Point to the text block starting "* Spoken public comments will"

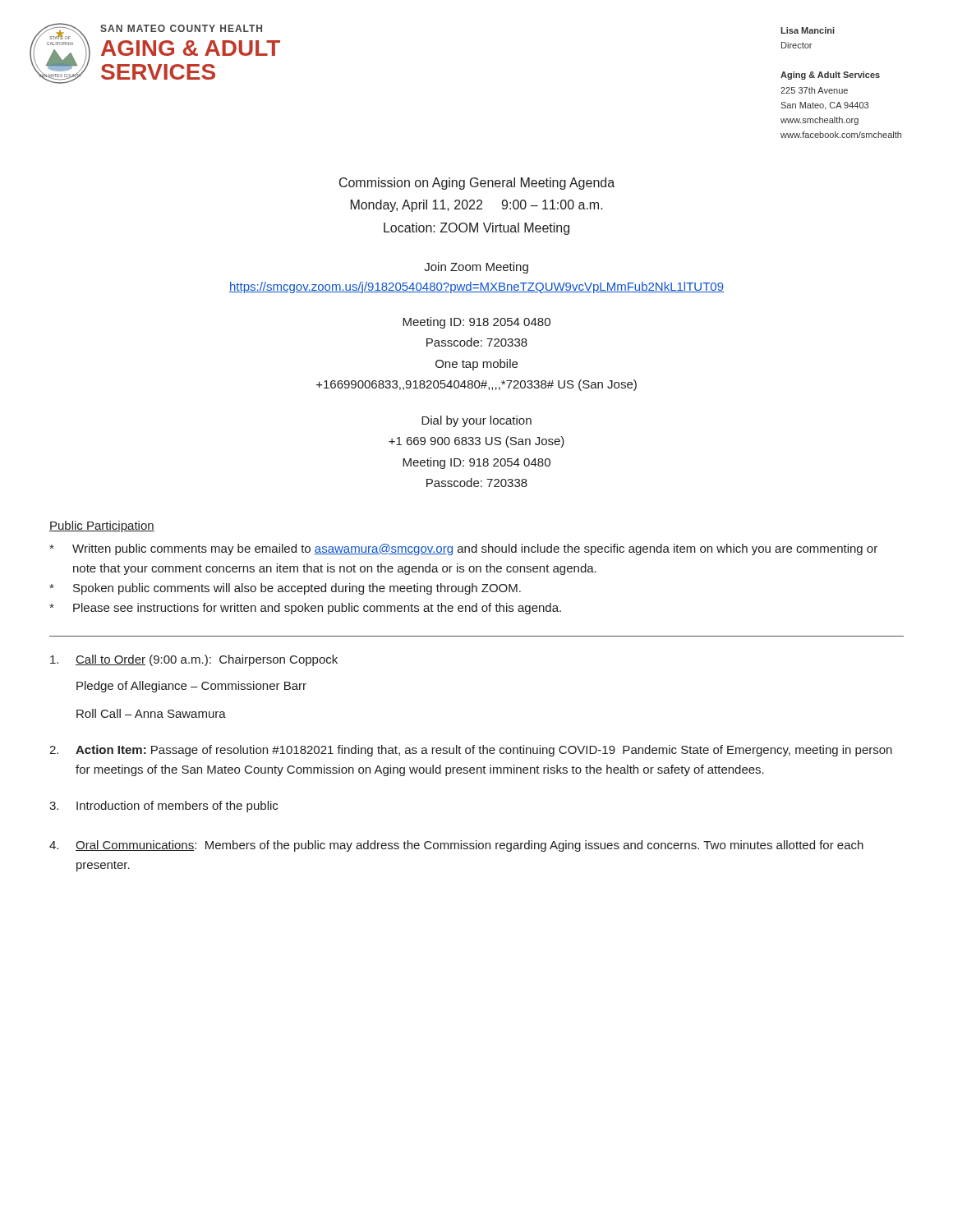285,588
